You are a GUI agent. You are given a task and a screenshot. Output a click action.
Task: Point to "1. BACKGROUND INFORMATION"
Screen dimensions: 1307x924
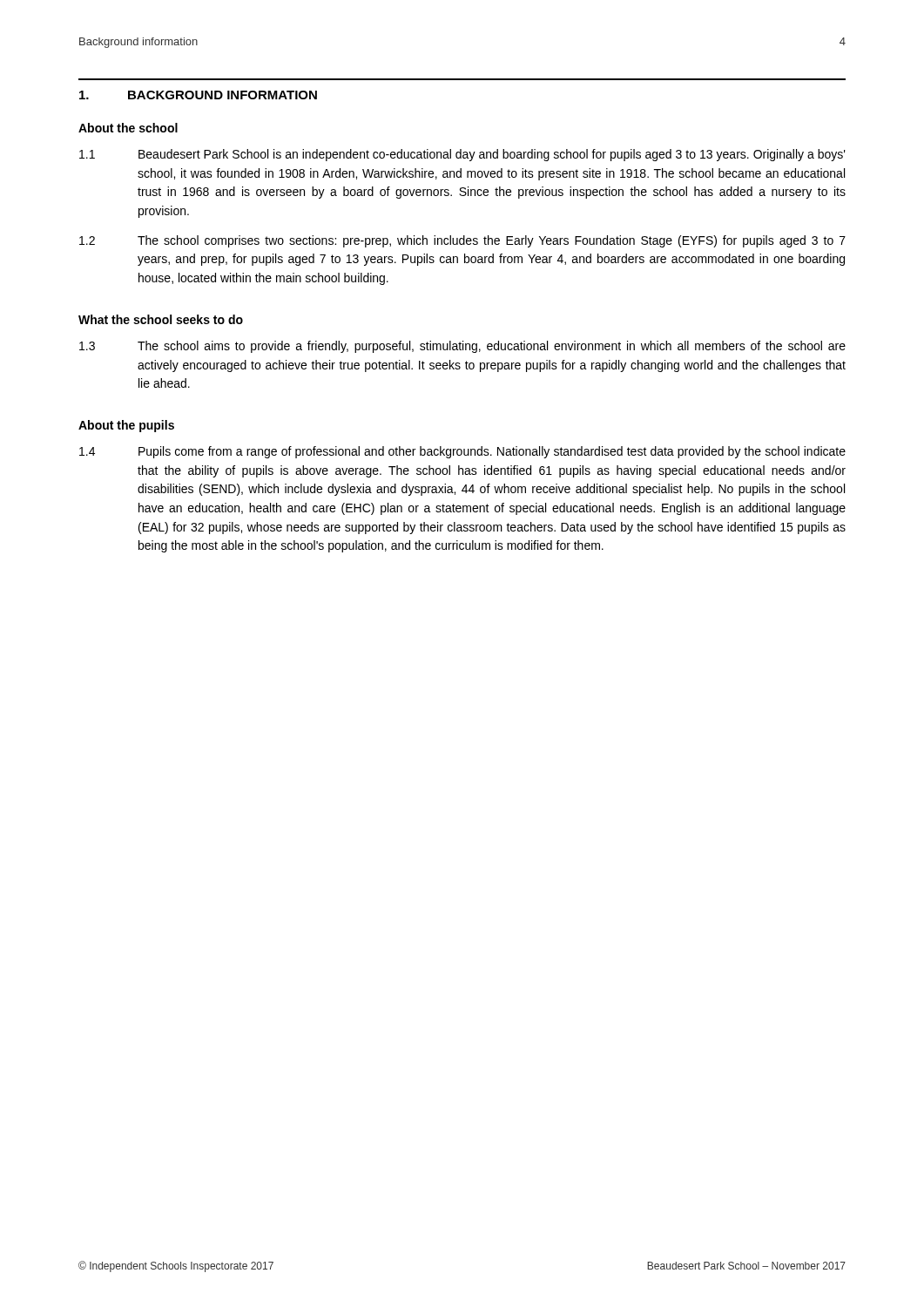(198, 95)
